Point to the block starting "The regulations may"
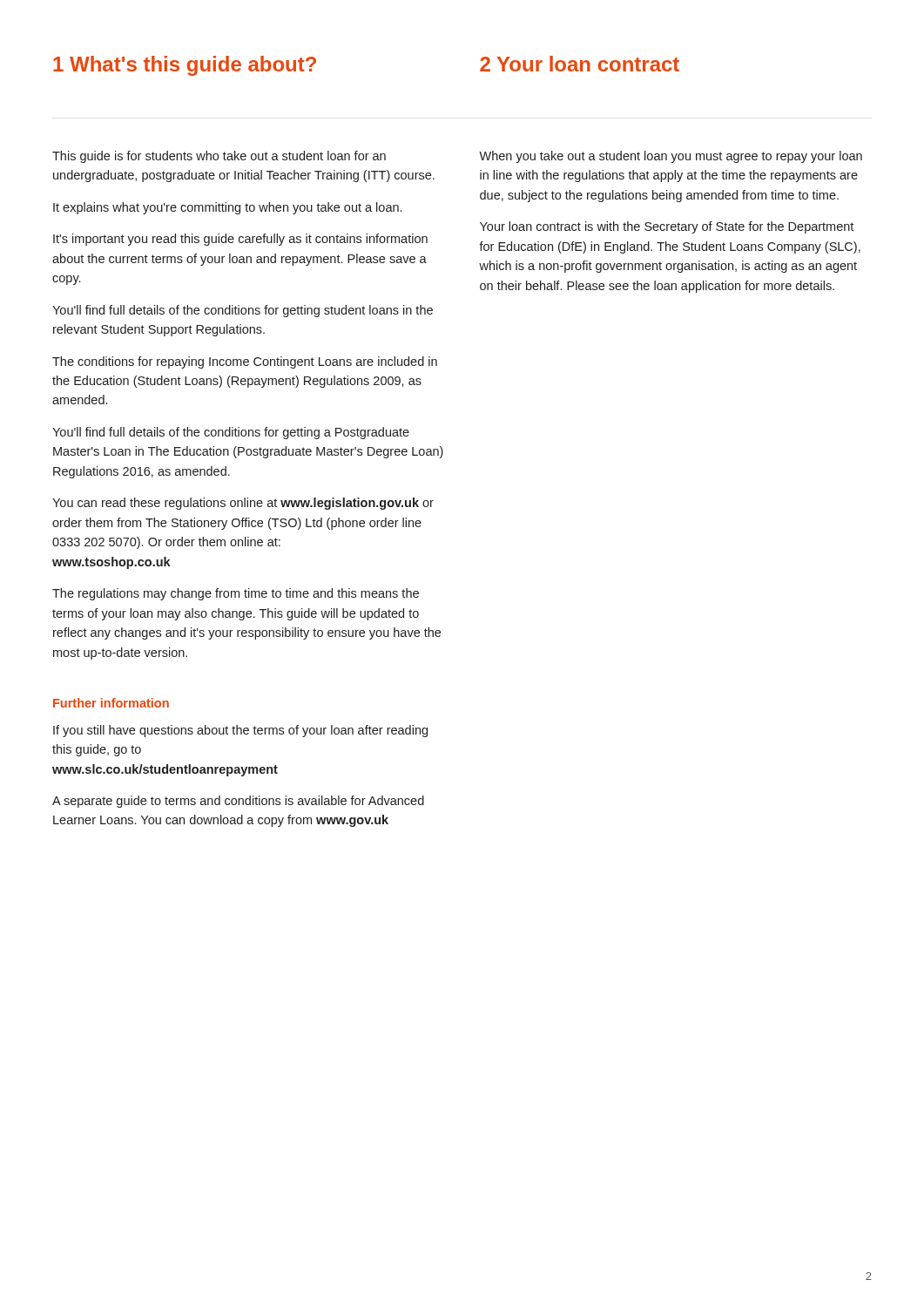The height and width of the screenshot is (1307, 924). pyautogui.click(x=248, y=623)
